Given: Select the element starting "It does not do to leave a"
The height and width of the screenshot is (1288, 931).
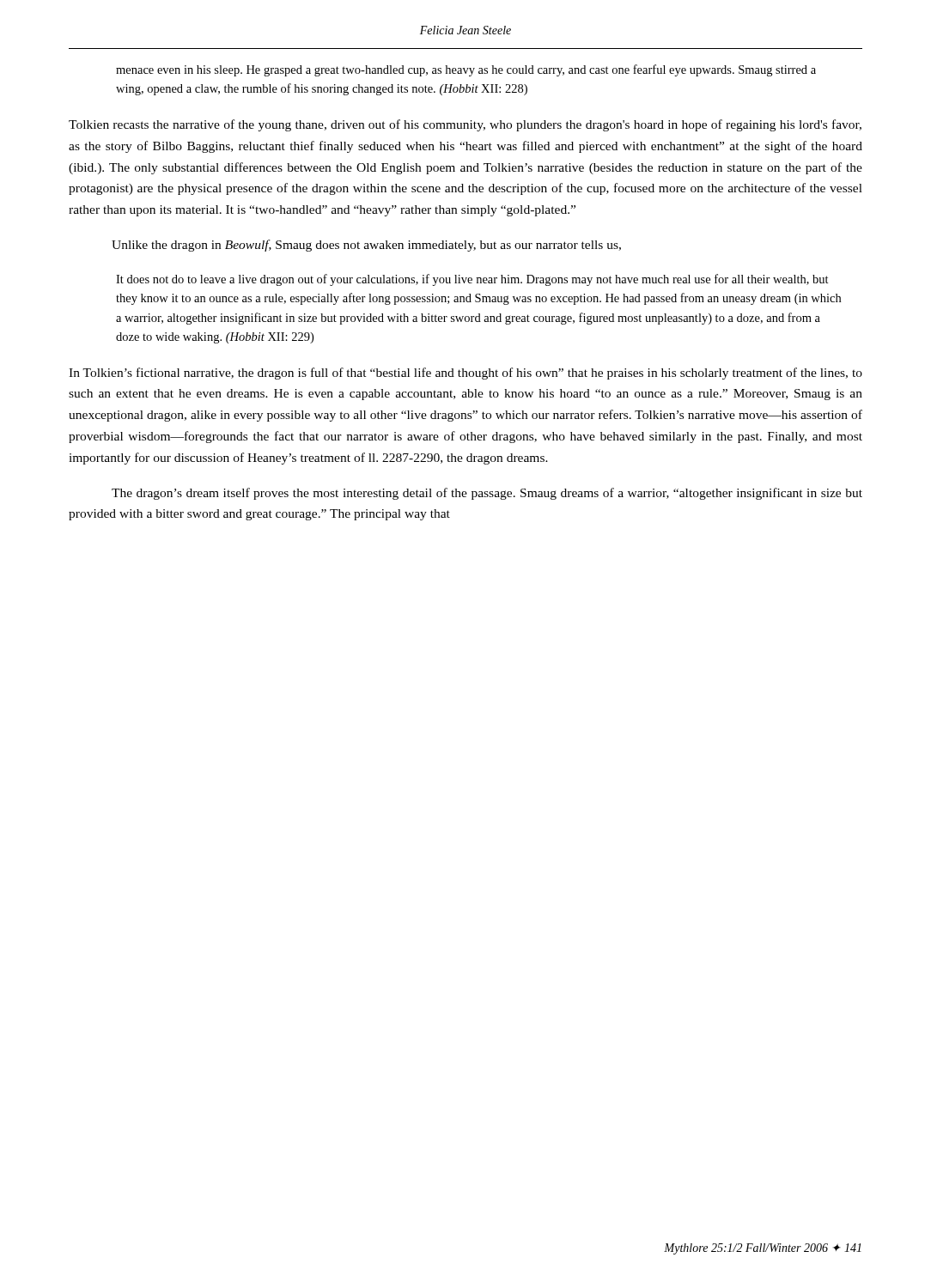Looking at the screenshot, I should pyautogui.click(x=479, y=308).
